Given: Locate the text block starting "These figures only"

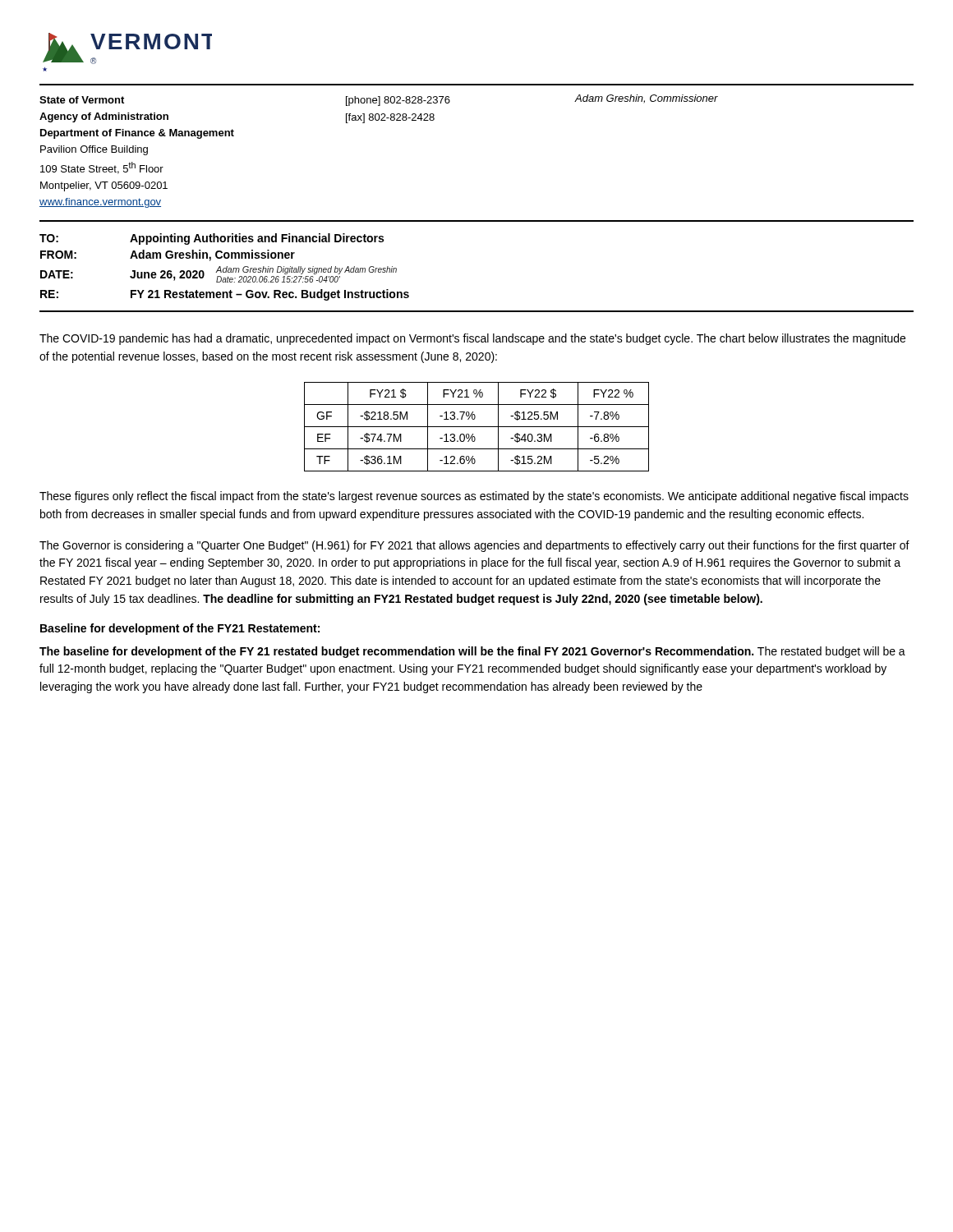Looking at the screenshot, I should (x=474, y=505).
